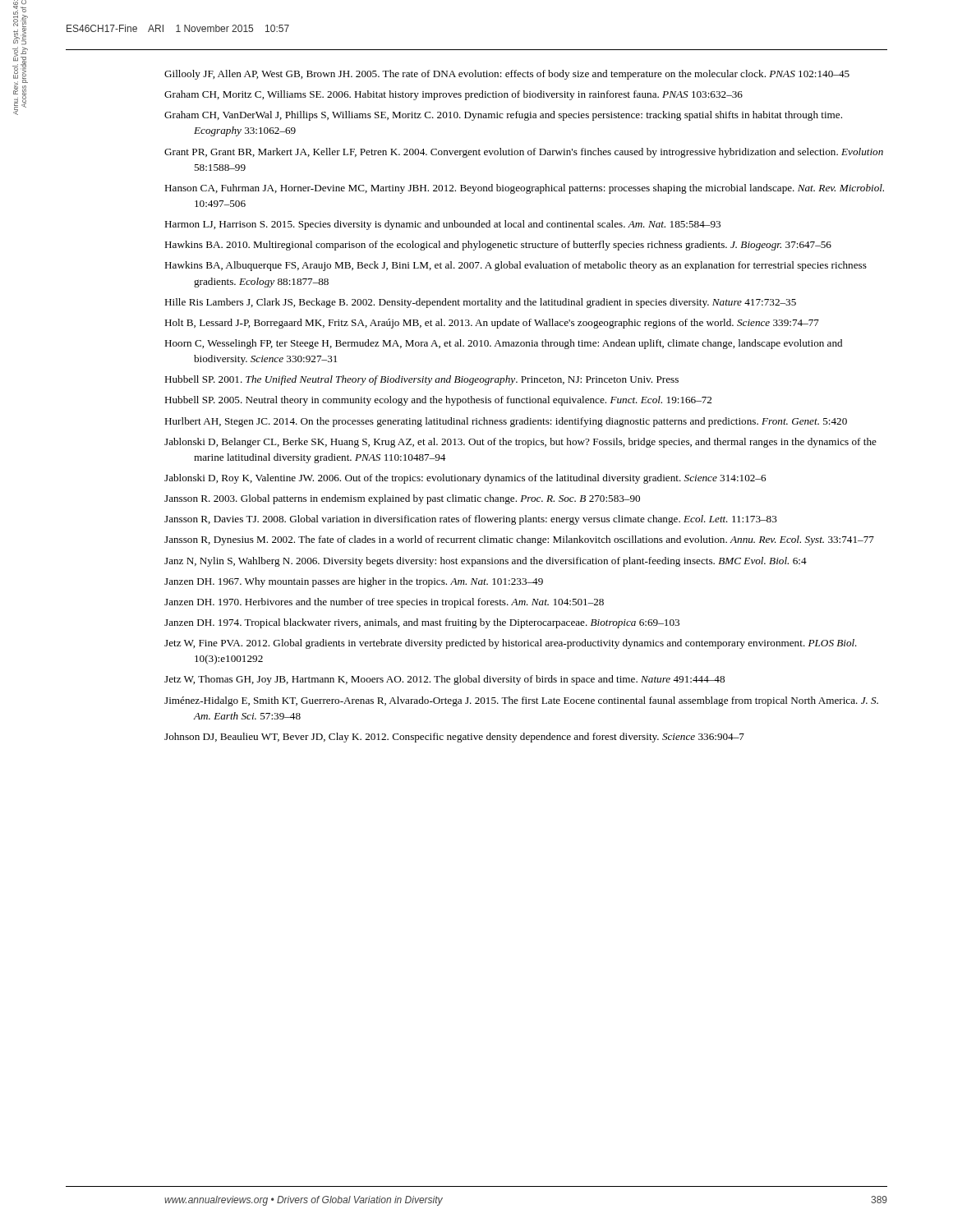Find the block on this page that starts "Graham CH, Moritz C, Williams SE. 2006."
Viewport: 953px width, 1232px height.
click(x=453, y=94)
